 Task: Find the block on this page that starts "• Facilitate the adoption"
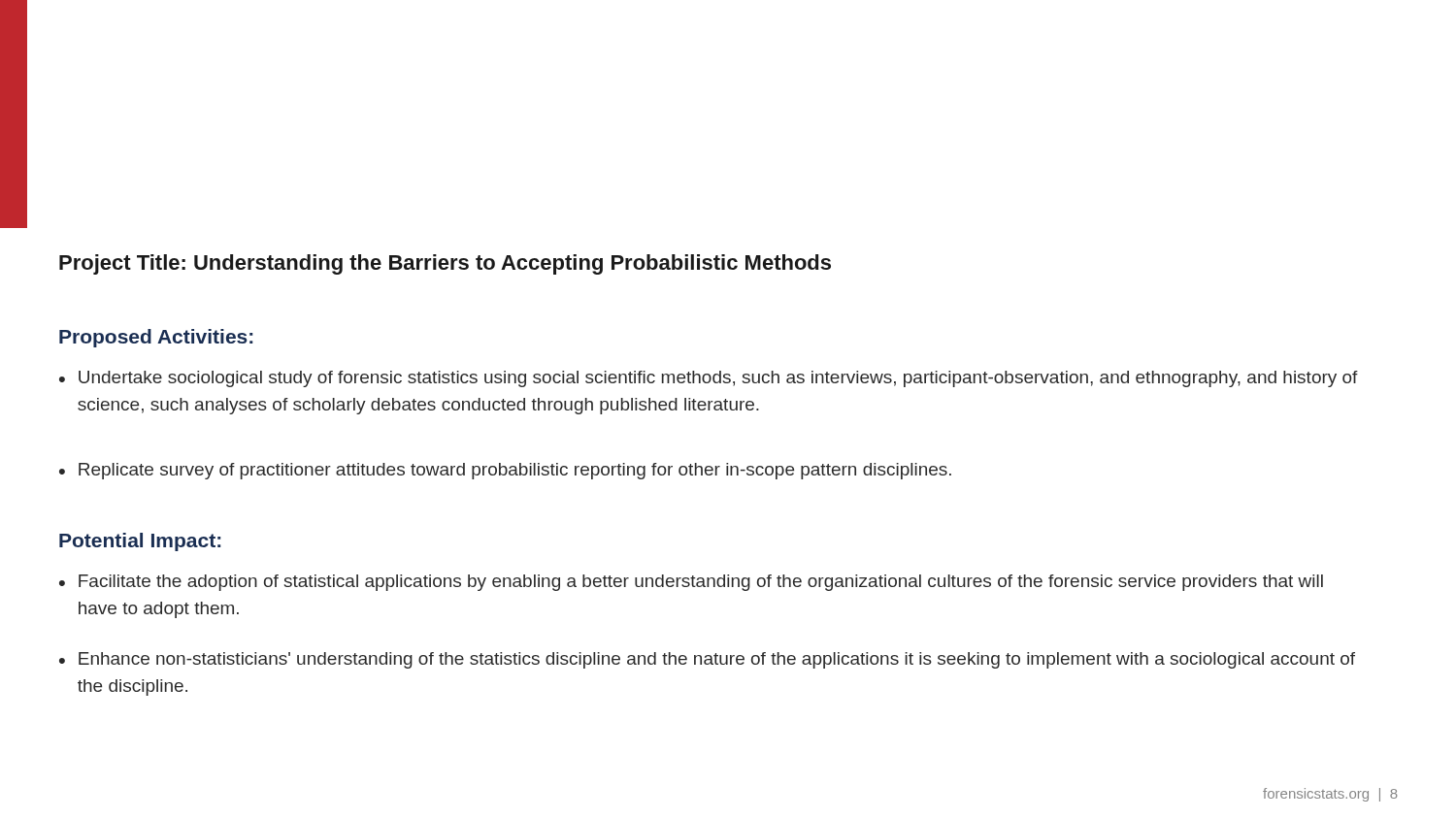click(713, 594)
